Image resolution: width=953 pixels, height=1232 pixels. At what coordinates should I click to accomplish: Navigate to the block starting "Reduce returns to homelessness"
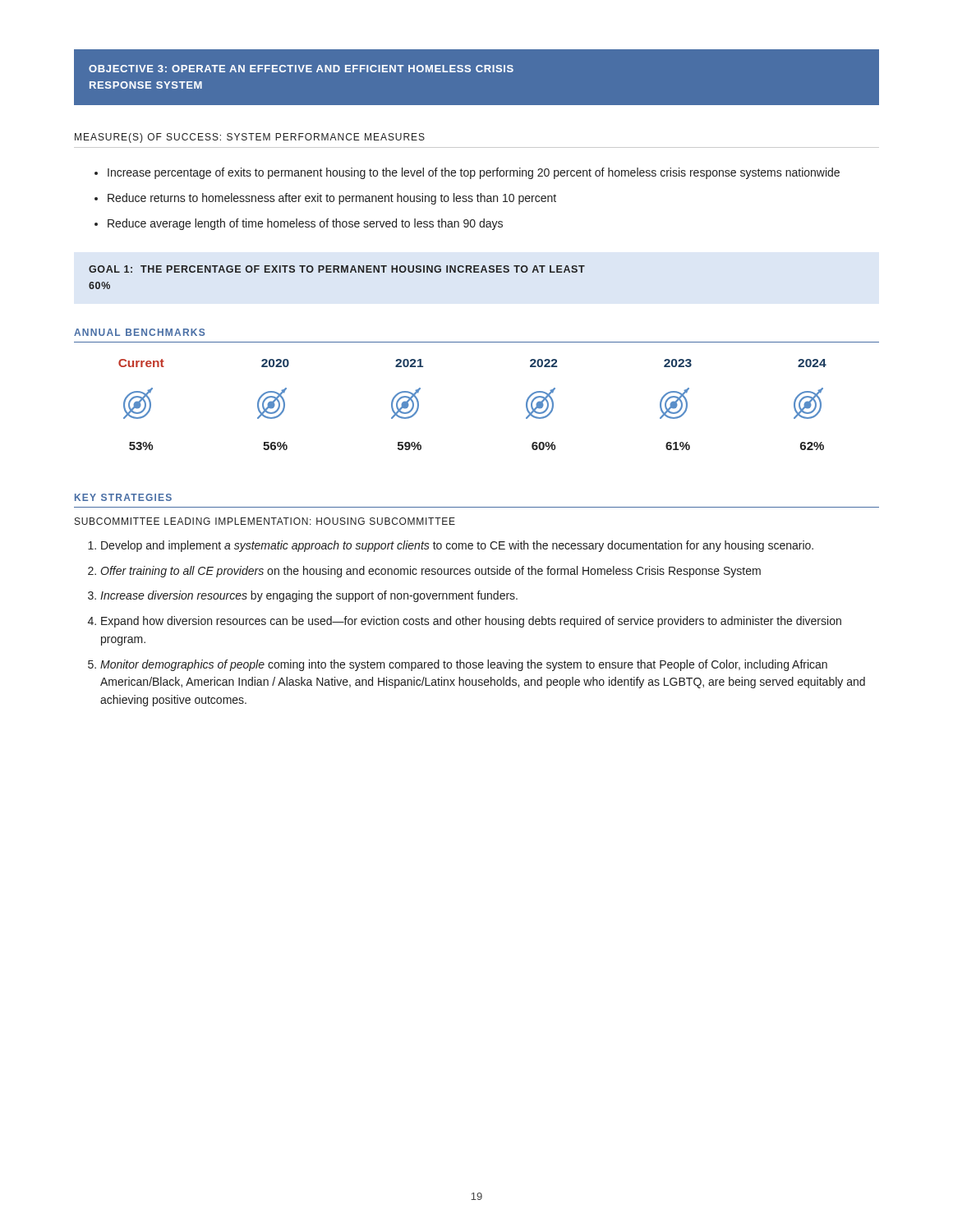point(332,198)
